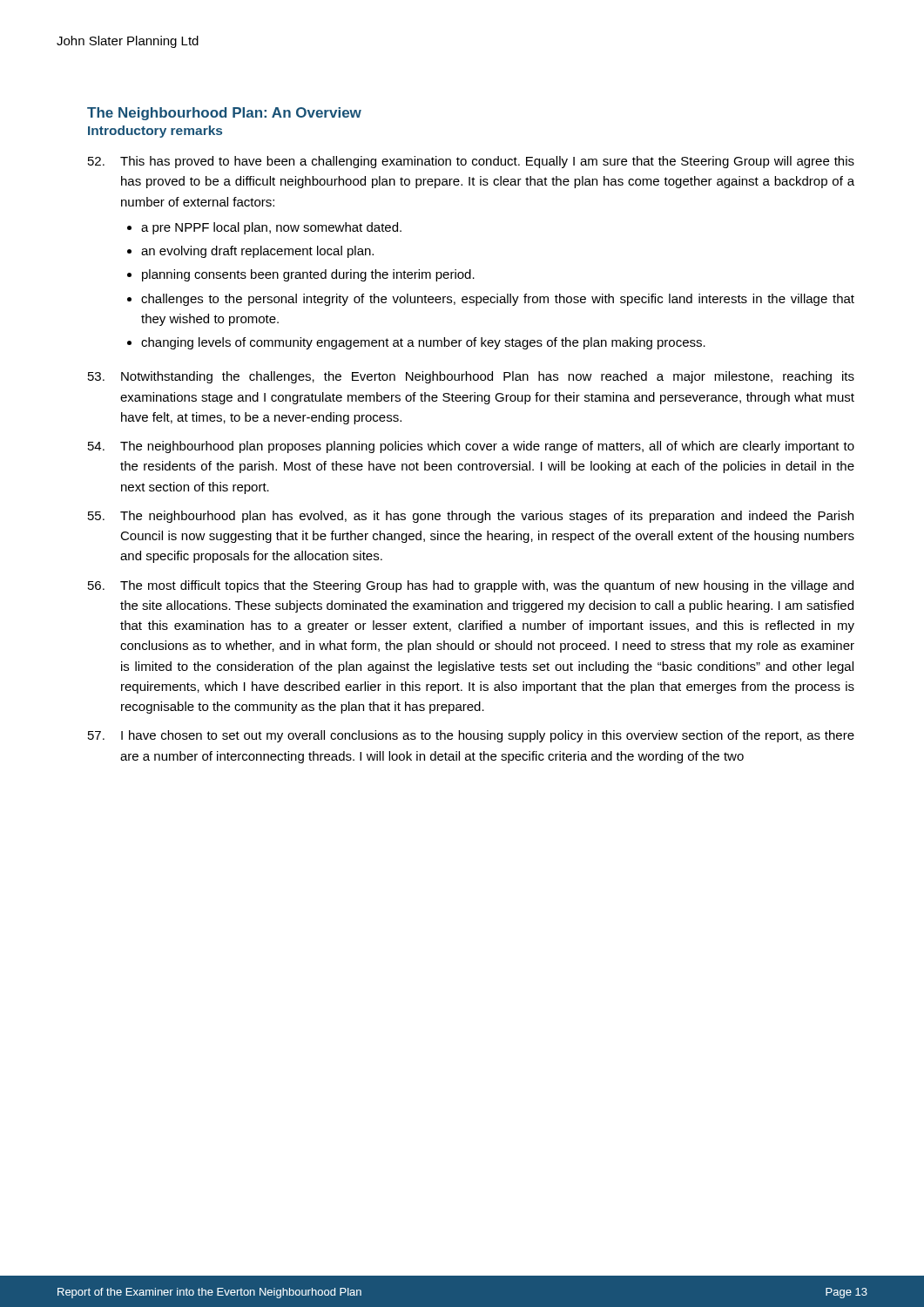
Task: Find the block on this page that starts "Notwithstanding the challenges, the Everton"
Action: coord(471,397)
